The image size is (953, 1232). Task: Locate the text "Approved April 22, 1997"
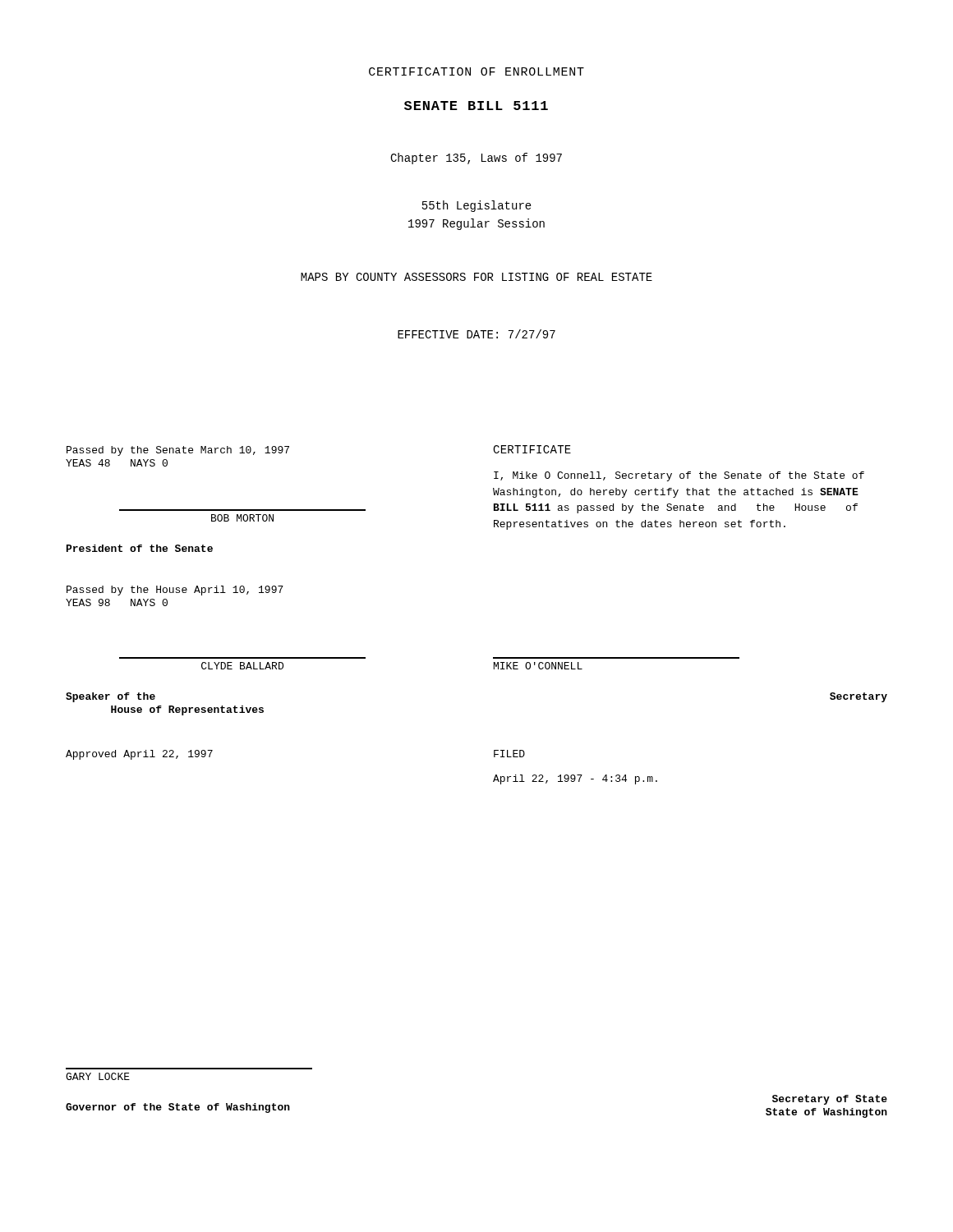pos(139,754)
